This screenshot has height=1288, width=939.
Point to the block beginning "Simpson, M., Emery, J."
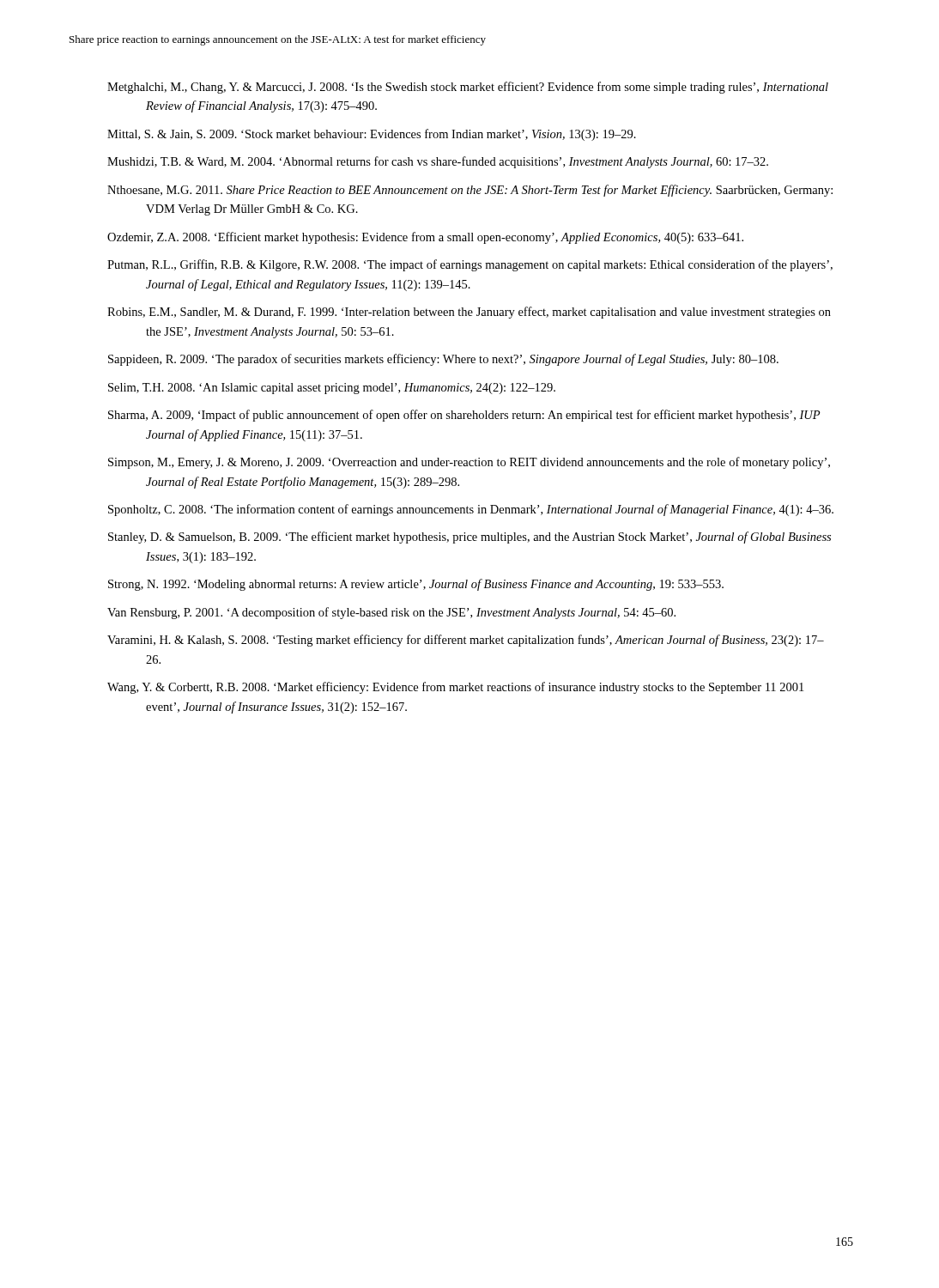coord(469,472)
